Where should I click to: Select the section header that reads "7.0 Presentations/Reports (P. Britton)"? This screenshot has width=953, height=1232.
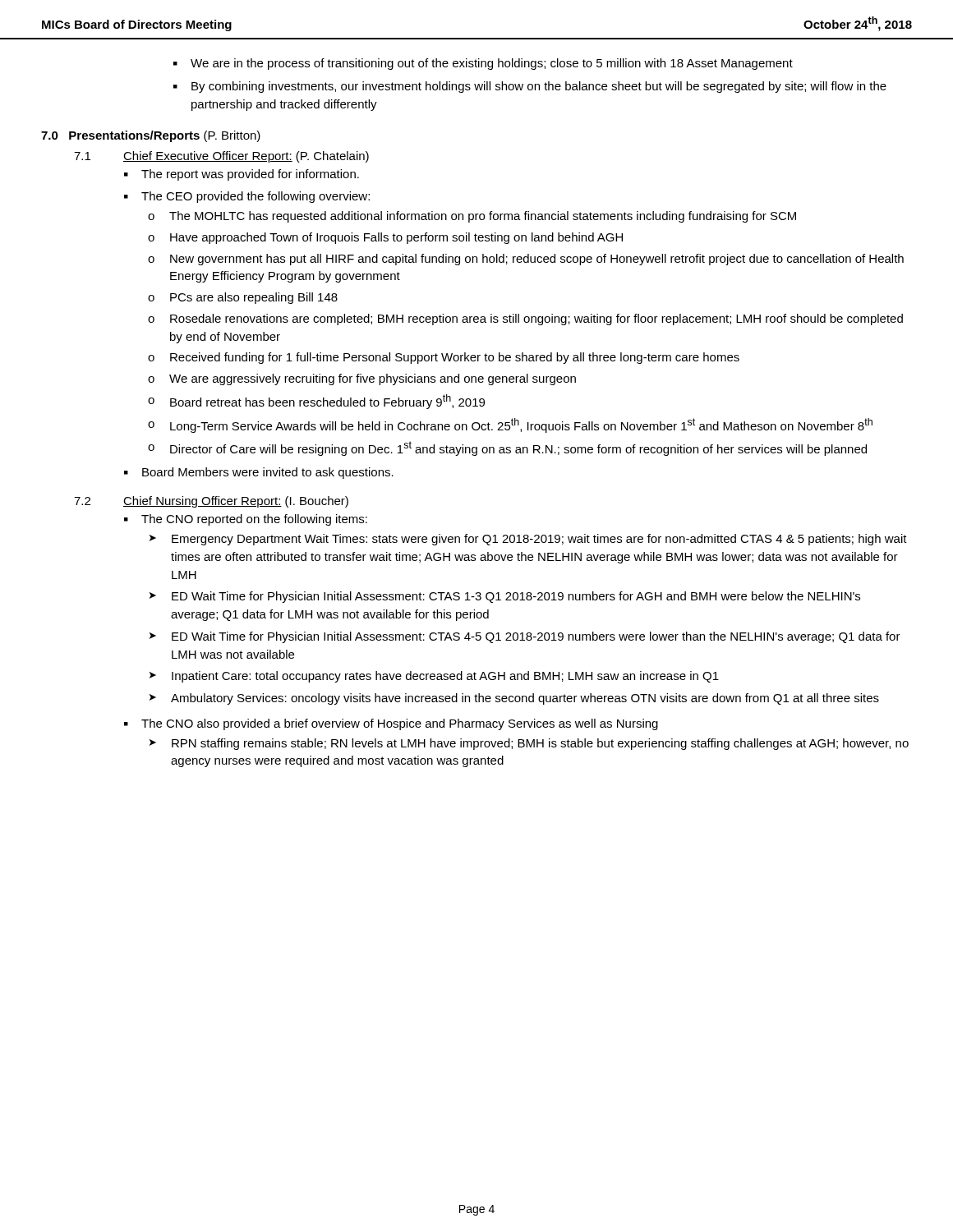(x=151, y=135)
